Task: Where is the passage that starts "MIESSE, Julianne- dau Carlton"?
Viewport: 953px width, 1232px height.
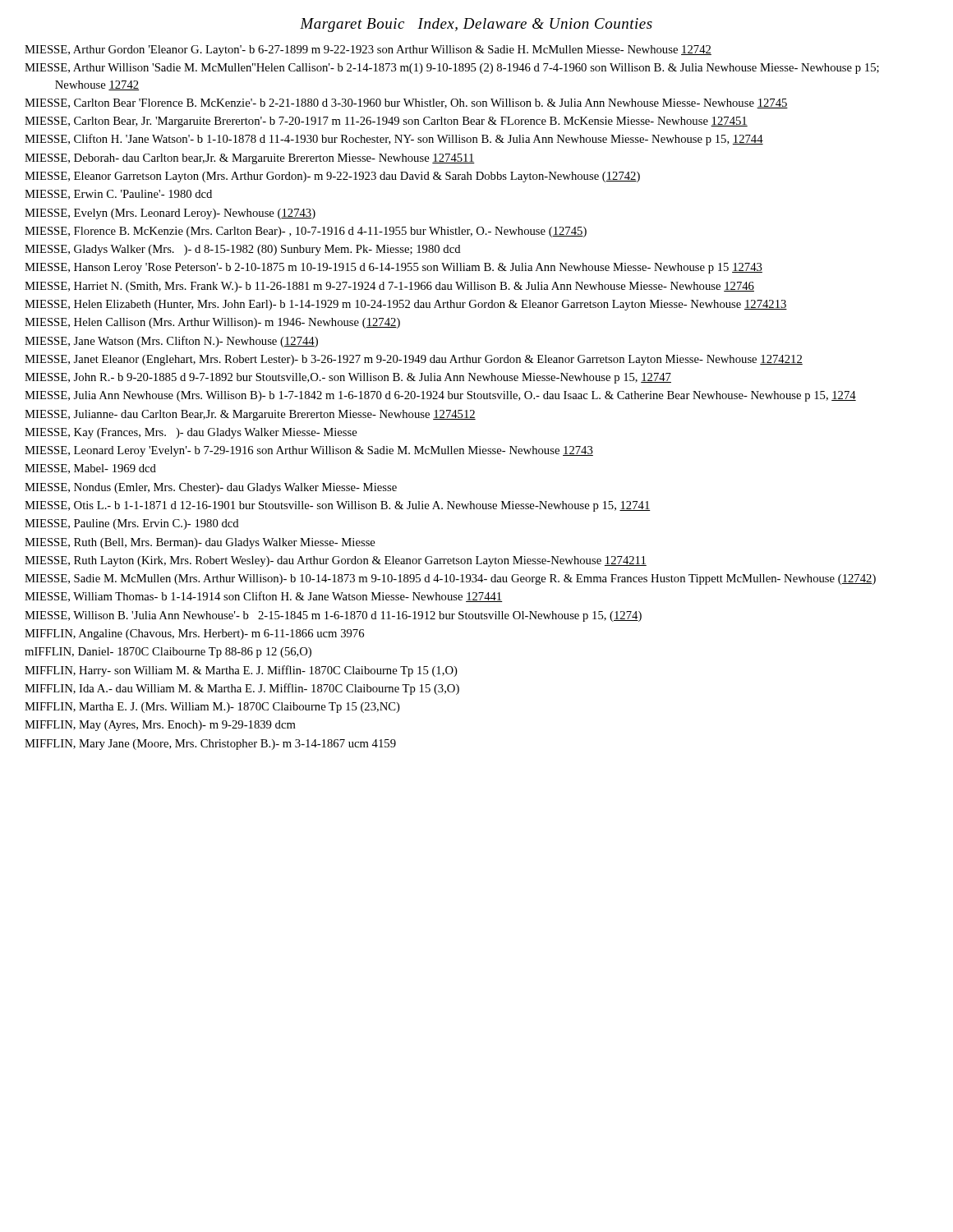Action: click(250, 414)
